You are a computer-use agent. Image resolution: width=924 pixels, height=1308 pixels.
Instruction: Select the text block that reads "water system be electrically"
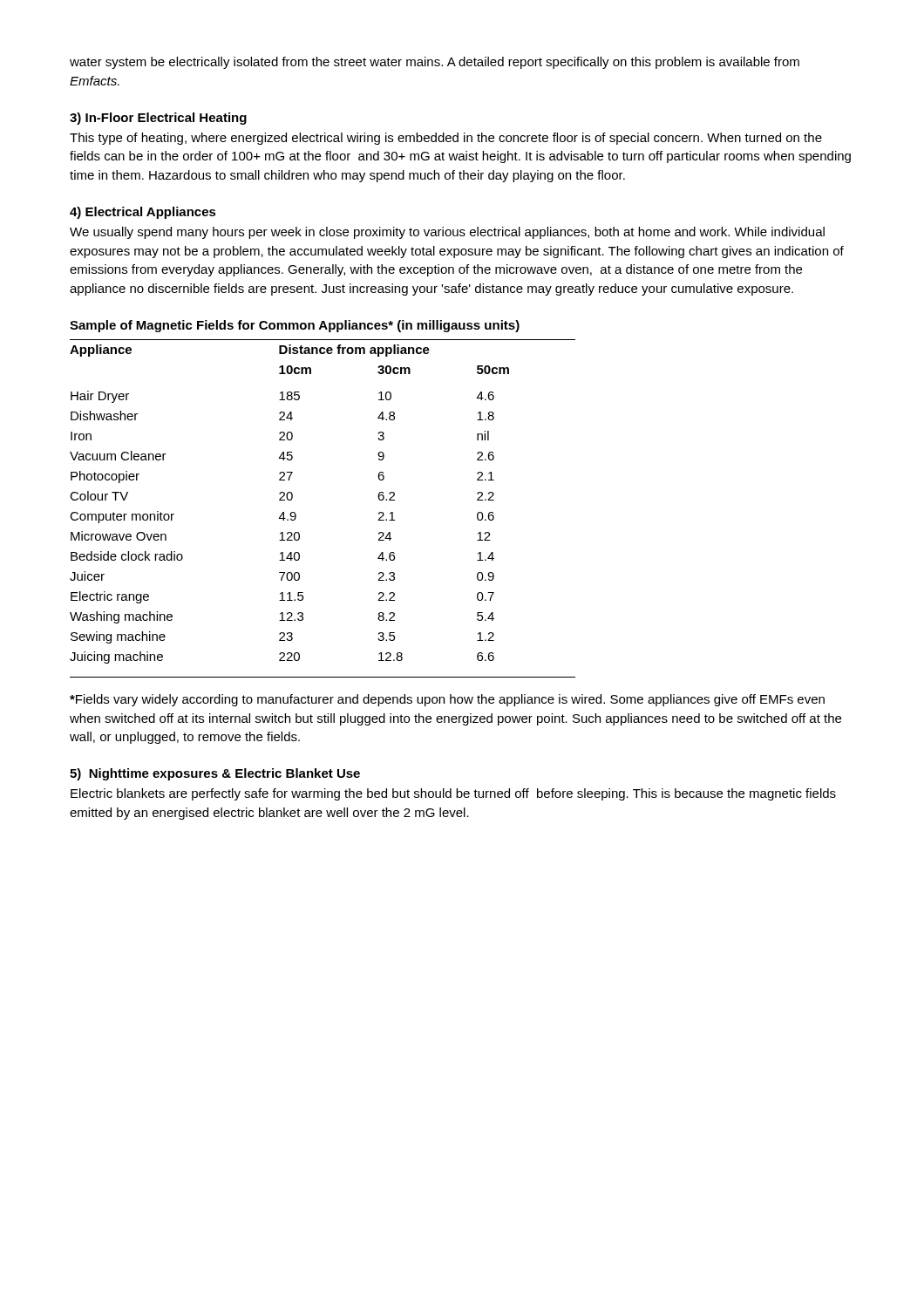point(435,71)
